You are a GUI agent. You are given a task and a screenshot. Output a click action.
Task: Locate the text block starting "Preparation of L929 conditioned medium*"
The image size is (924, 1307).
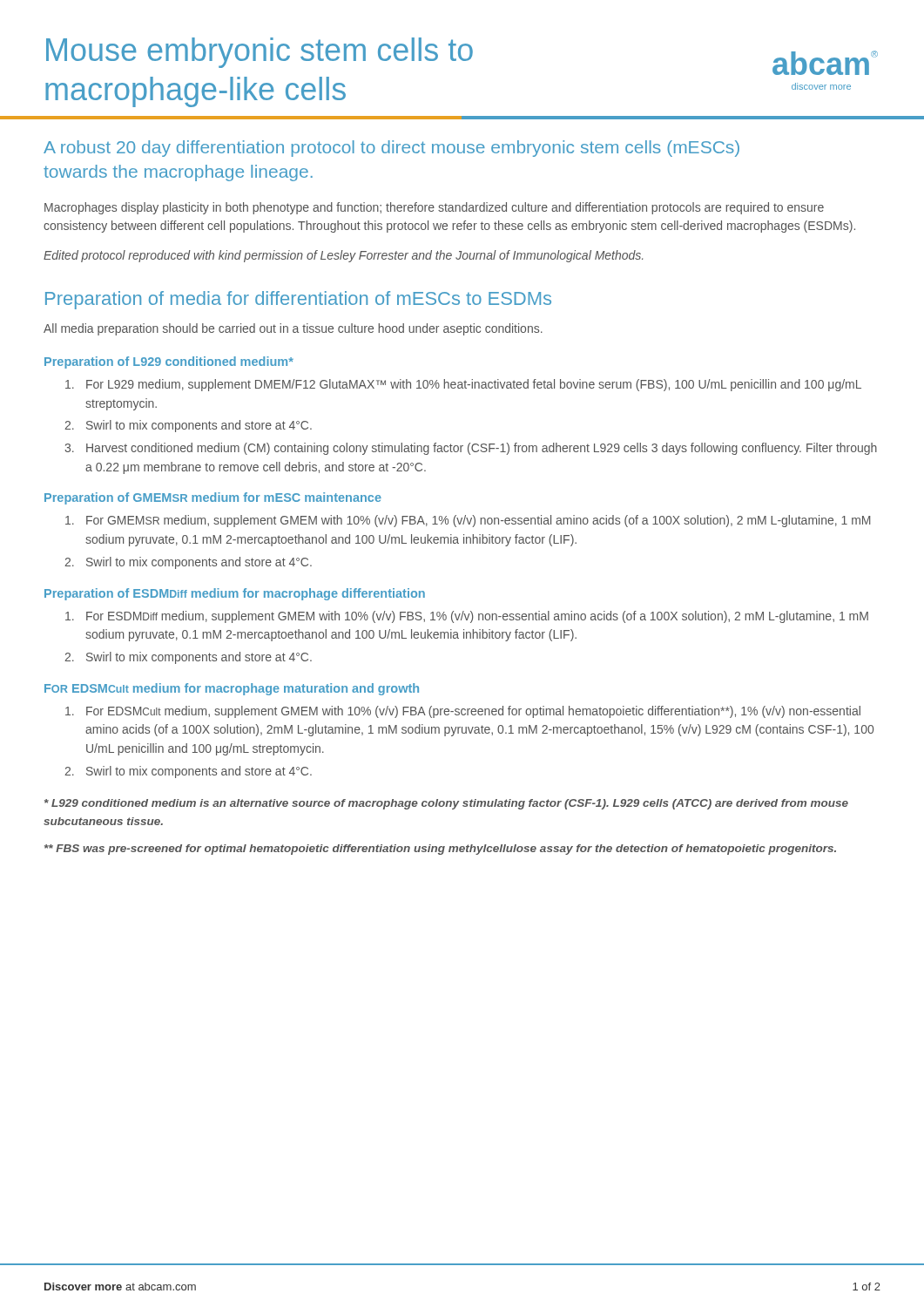(x=169, y=362)
